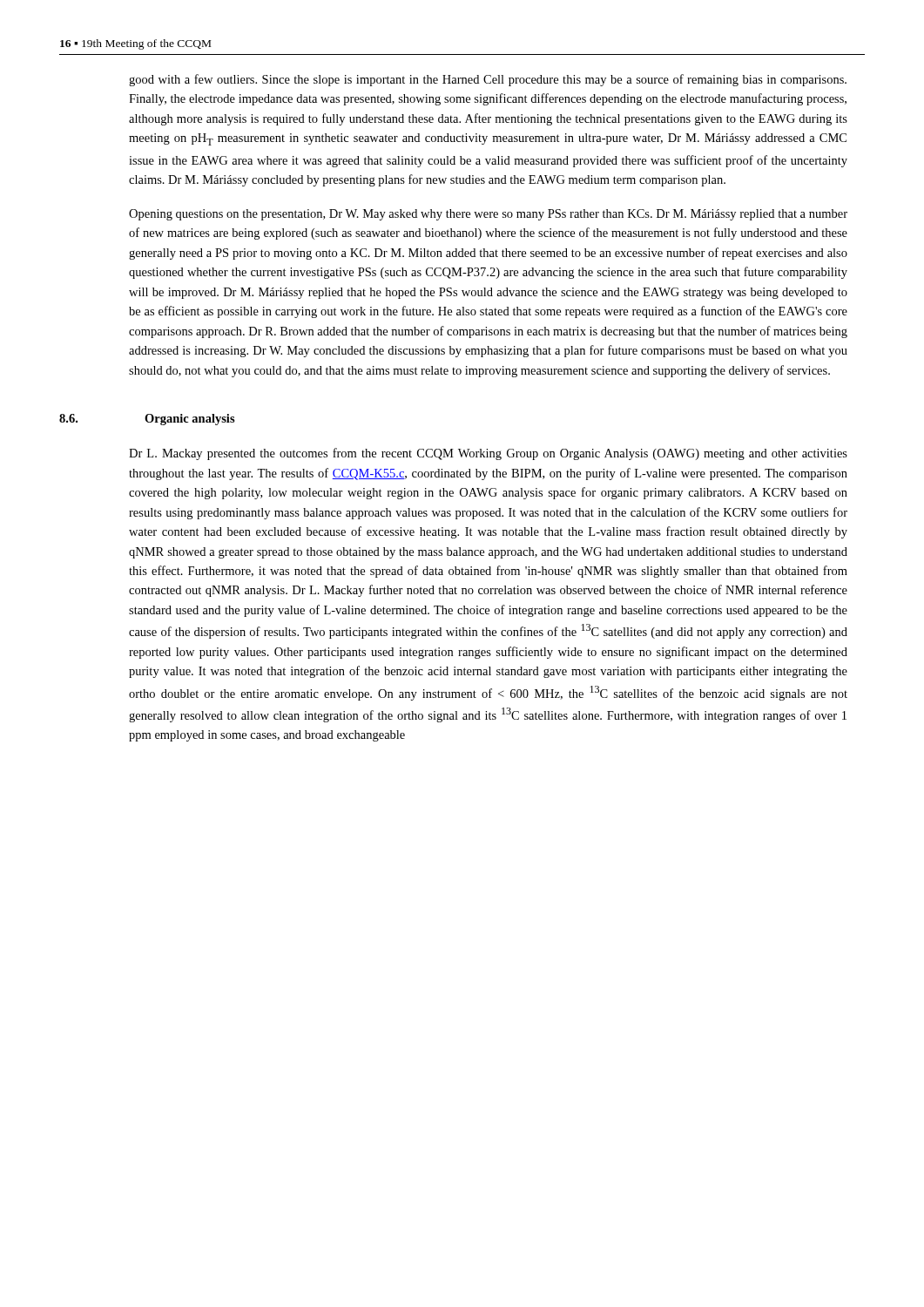The height and width of the screenshot is (1307, 924).
Task: Navigate to the element starting "Dr L. Mackay presented the outcomes from the"
Action: pyautogui.click(x=488, y=594)
